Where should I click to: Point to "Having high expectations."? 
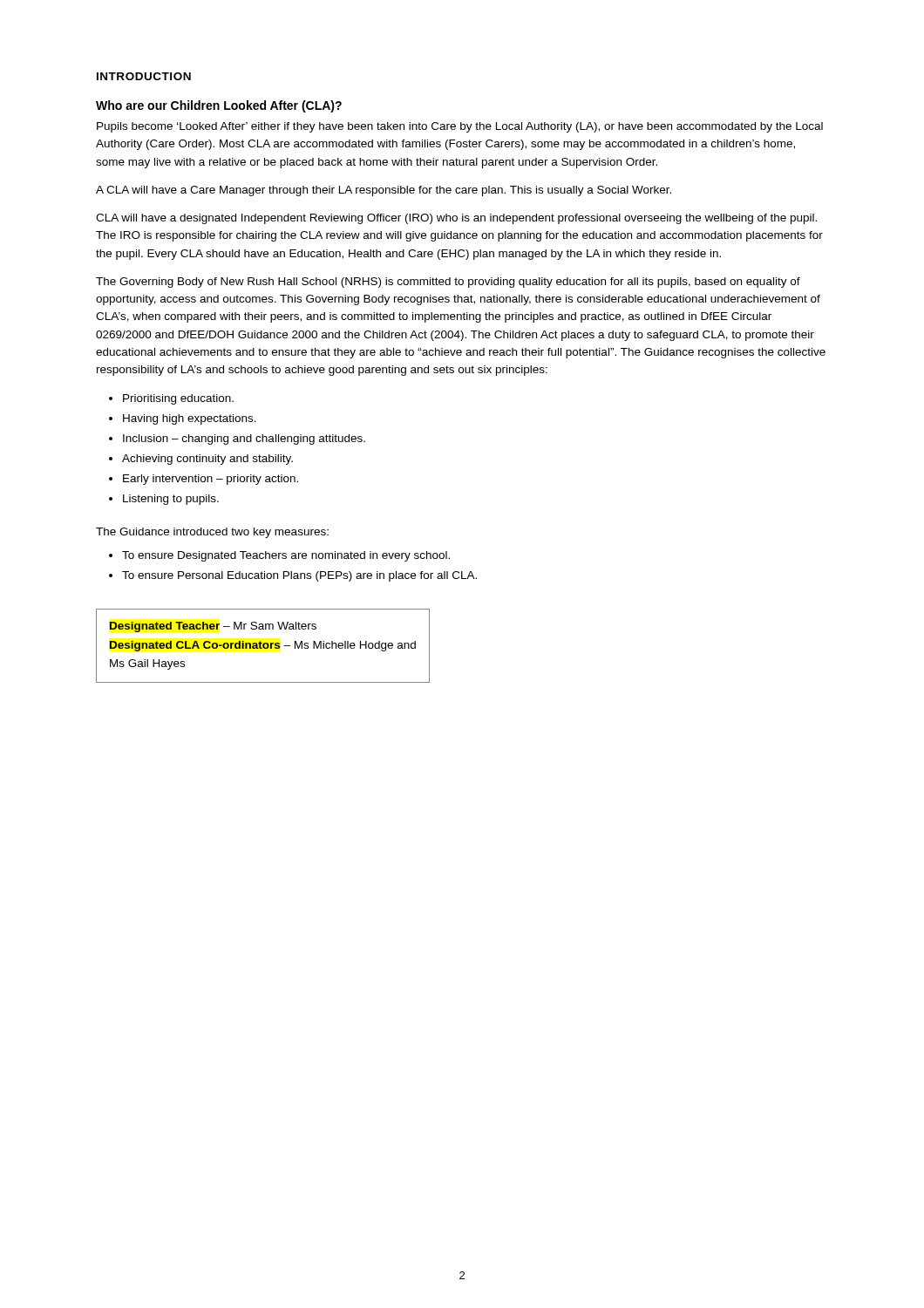[189, 418]
